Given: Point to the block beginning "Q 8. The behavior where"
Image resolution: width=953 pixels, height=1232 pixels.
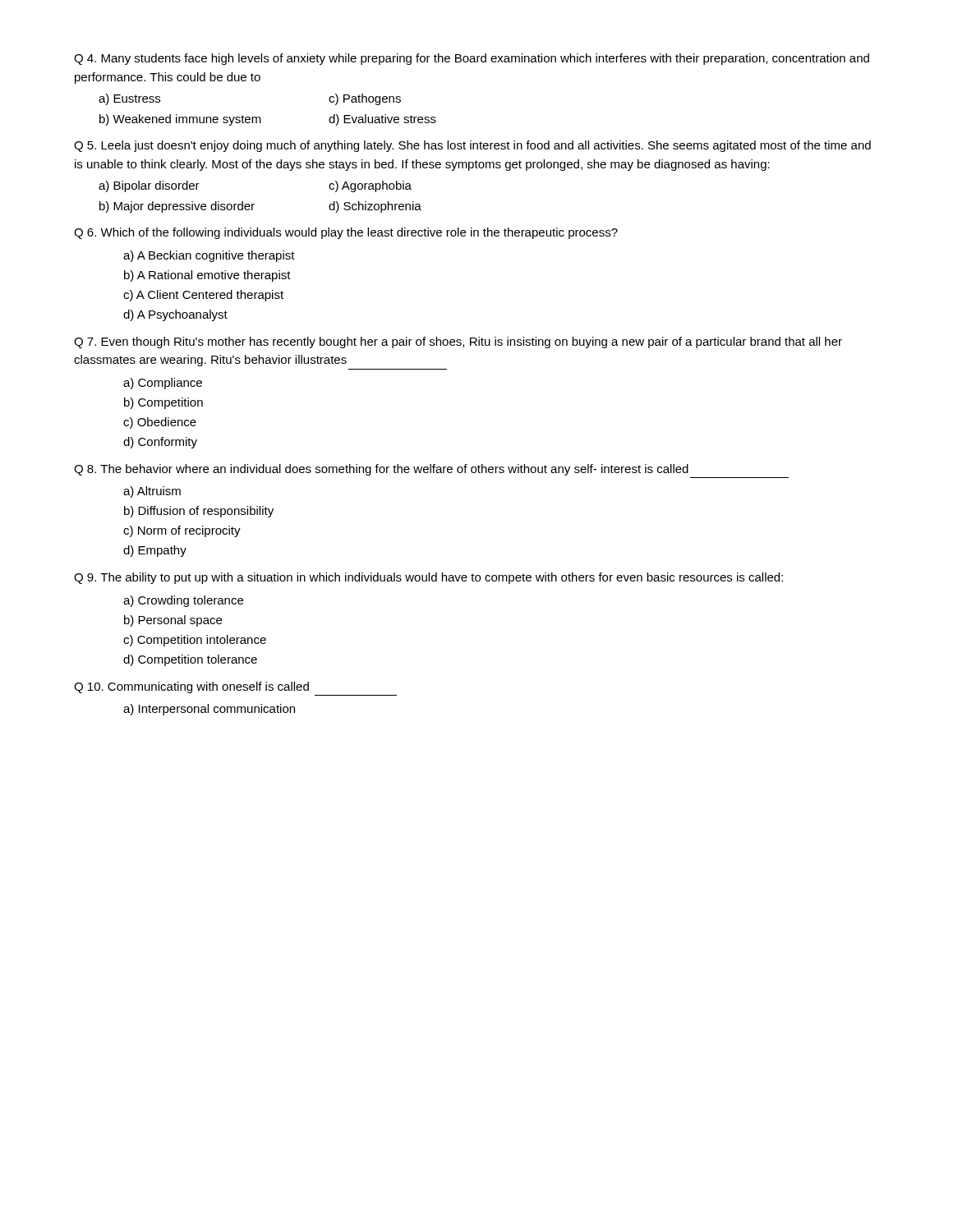Looking at the screenshot, I should tap(381, 470).
